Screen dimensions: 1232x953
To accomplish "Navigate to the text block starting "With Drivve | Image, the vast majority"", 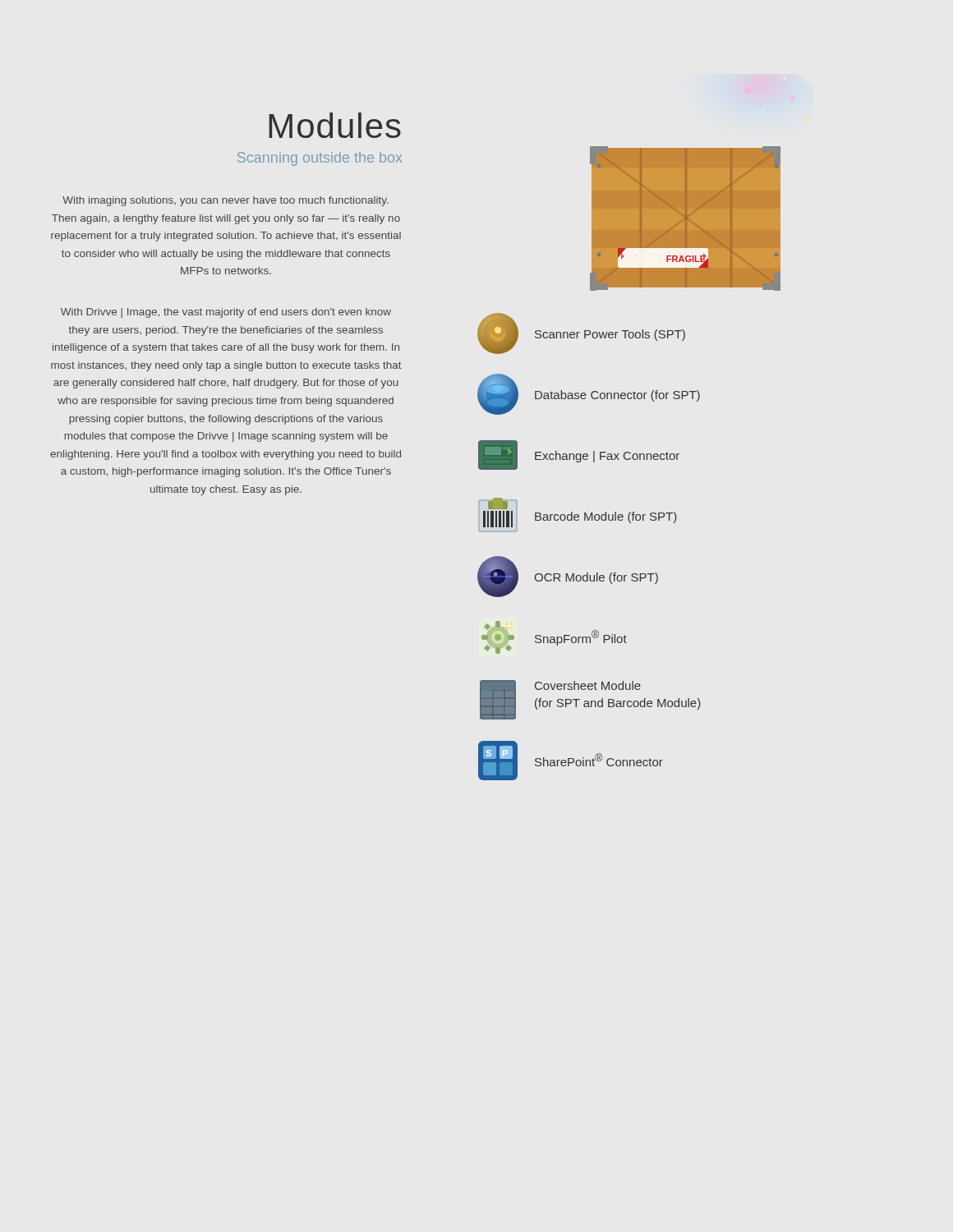I will 226,400.
